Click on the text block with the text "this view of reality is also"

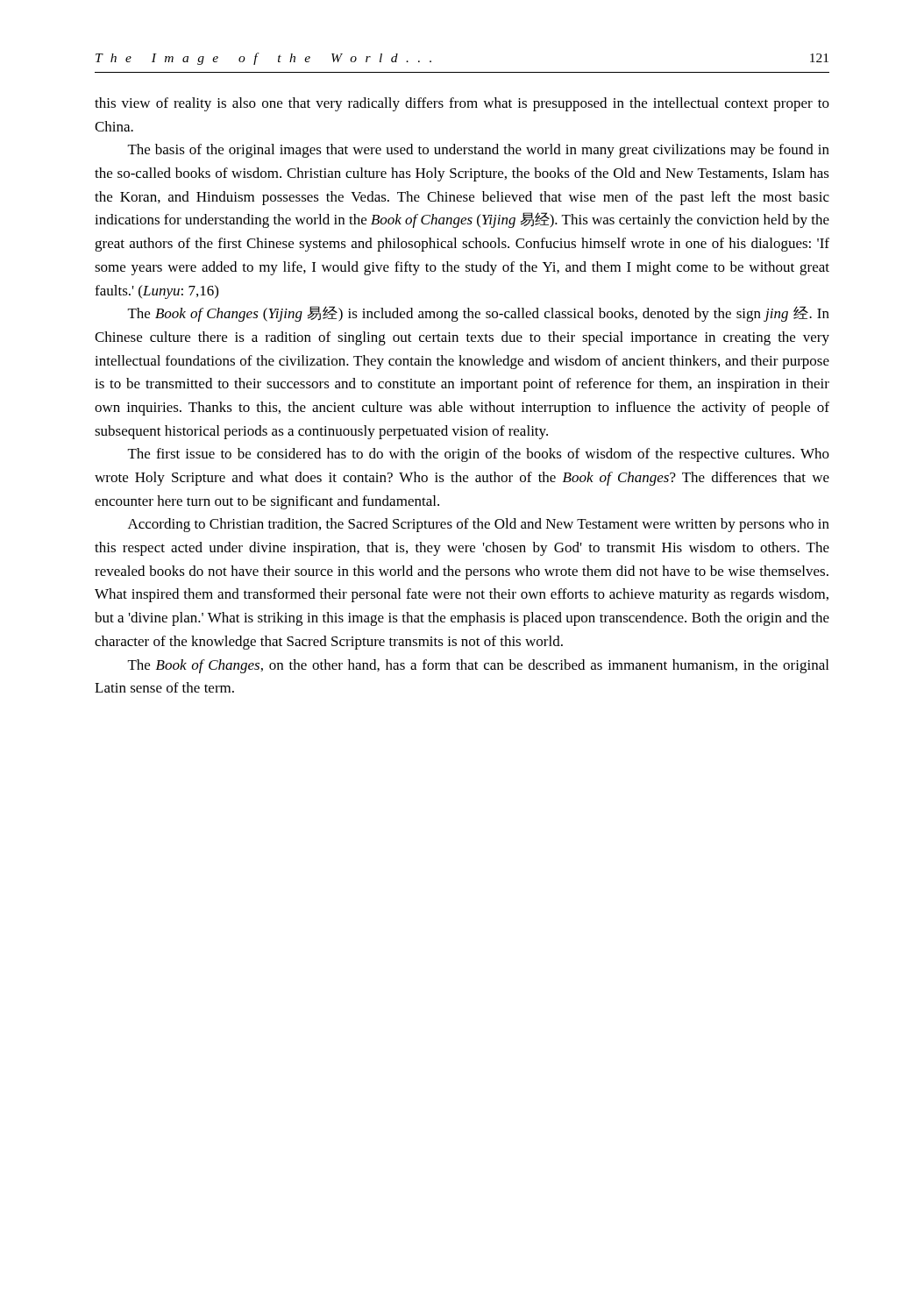tap(462, 396)
